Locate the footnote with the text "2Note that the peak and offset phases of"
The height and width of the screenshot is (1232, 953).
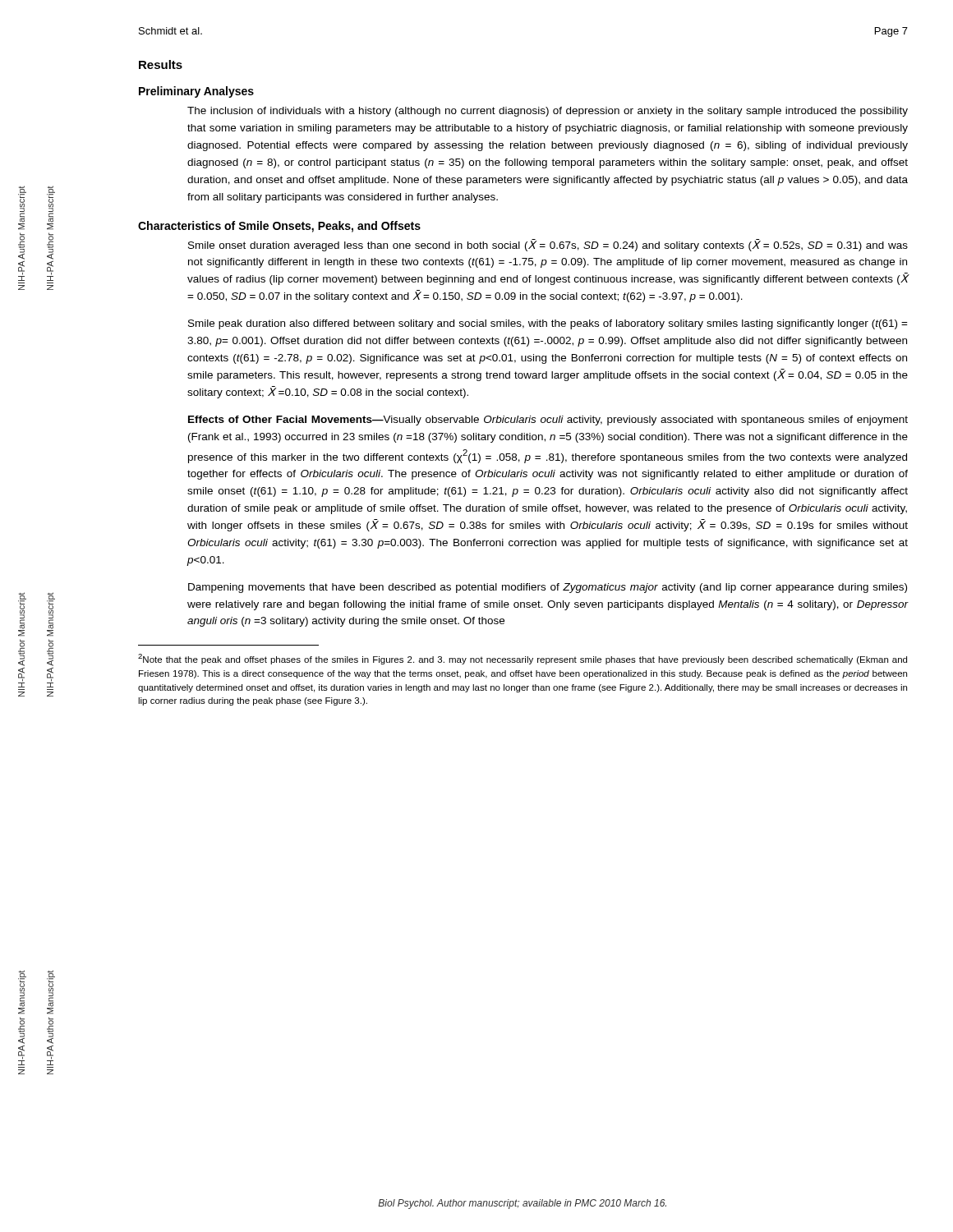523,679
